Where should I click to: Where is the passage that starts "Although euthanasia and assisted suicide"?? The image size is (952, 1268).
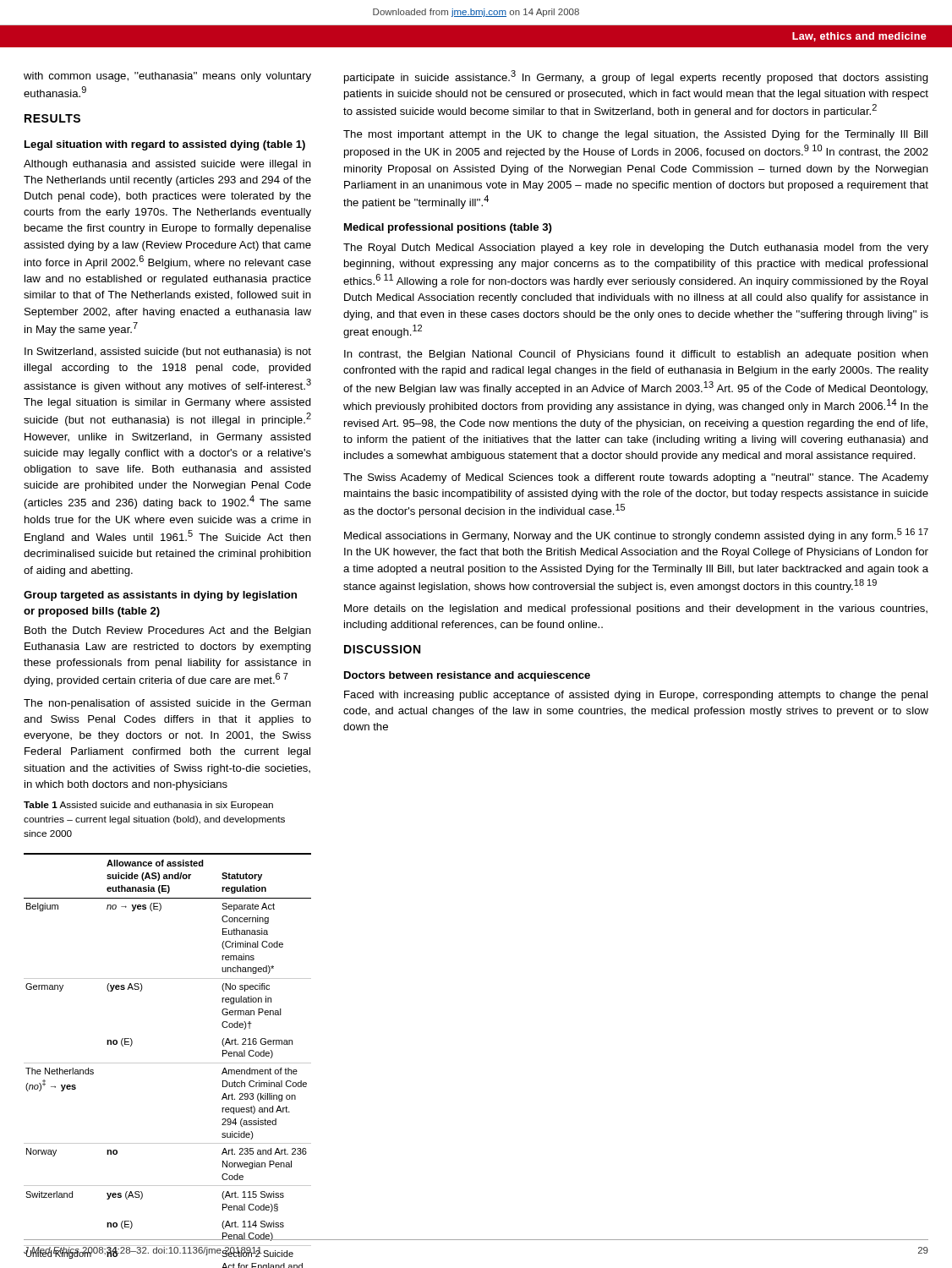click(x=167, y=367)
